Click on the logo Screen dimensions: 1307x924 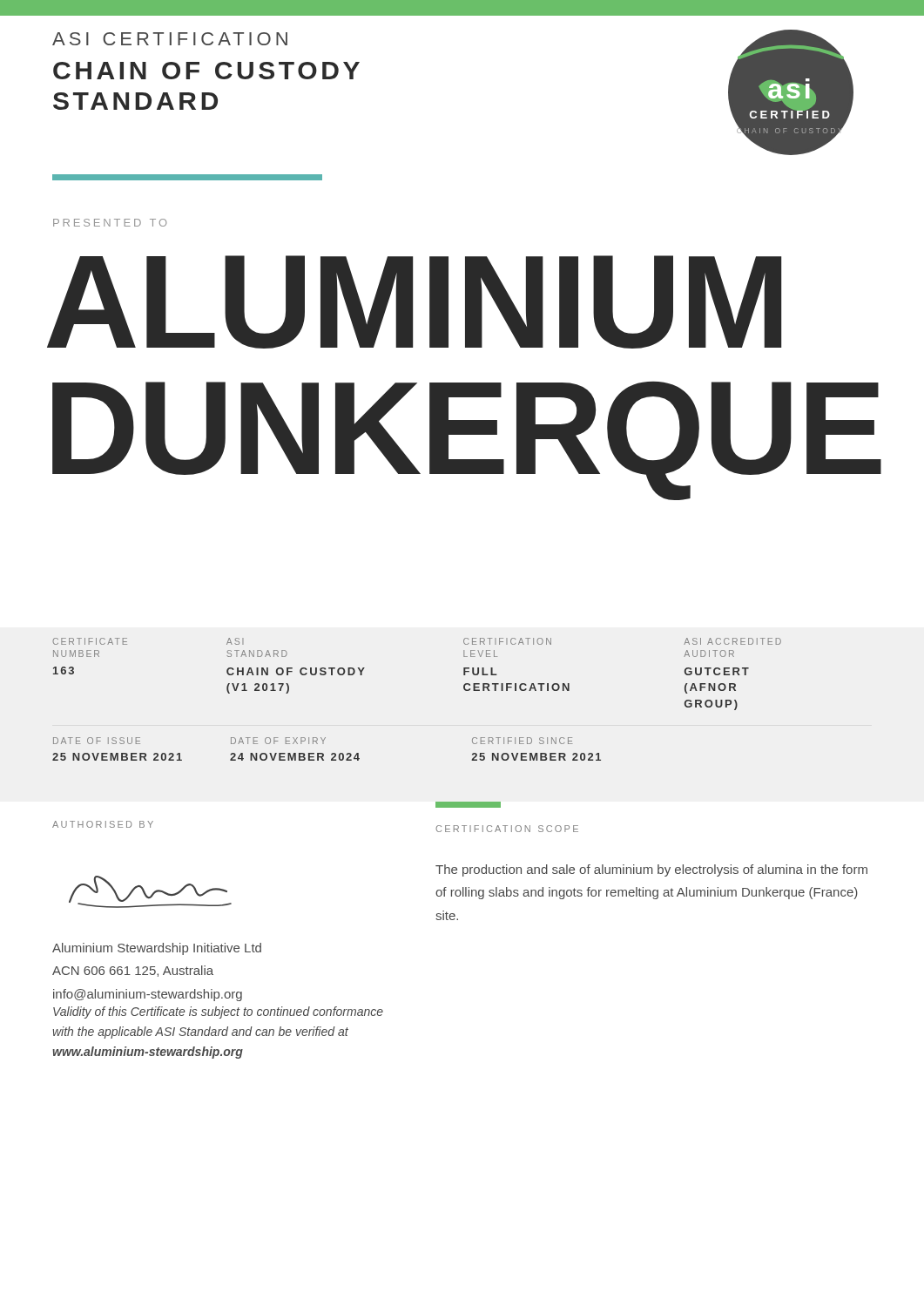[x=791, y=94]
